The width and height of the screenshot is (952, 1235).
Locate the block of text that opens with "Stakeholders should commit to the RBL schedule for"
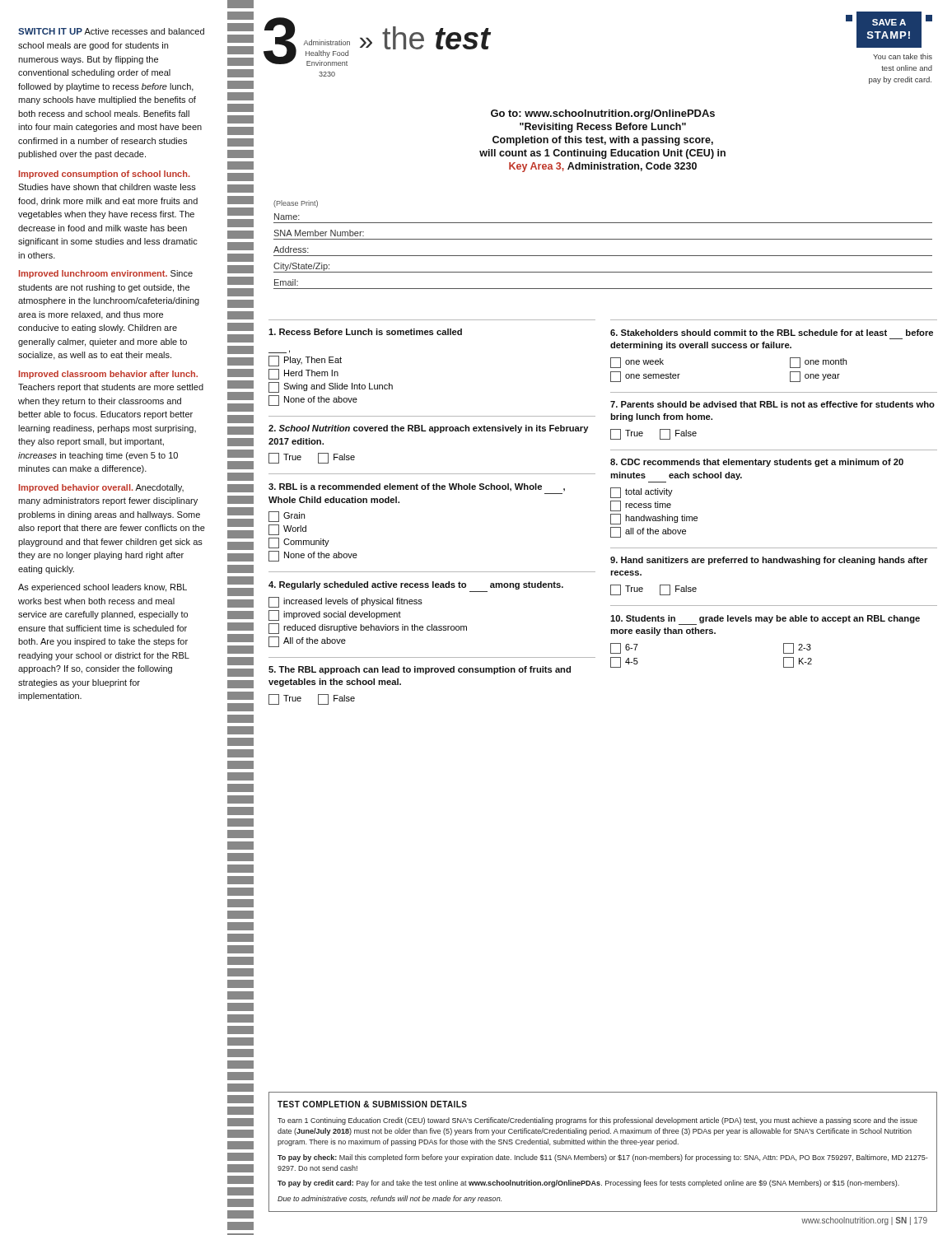(x=774, y=354)
